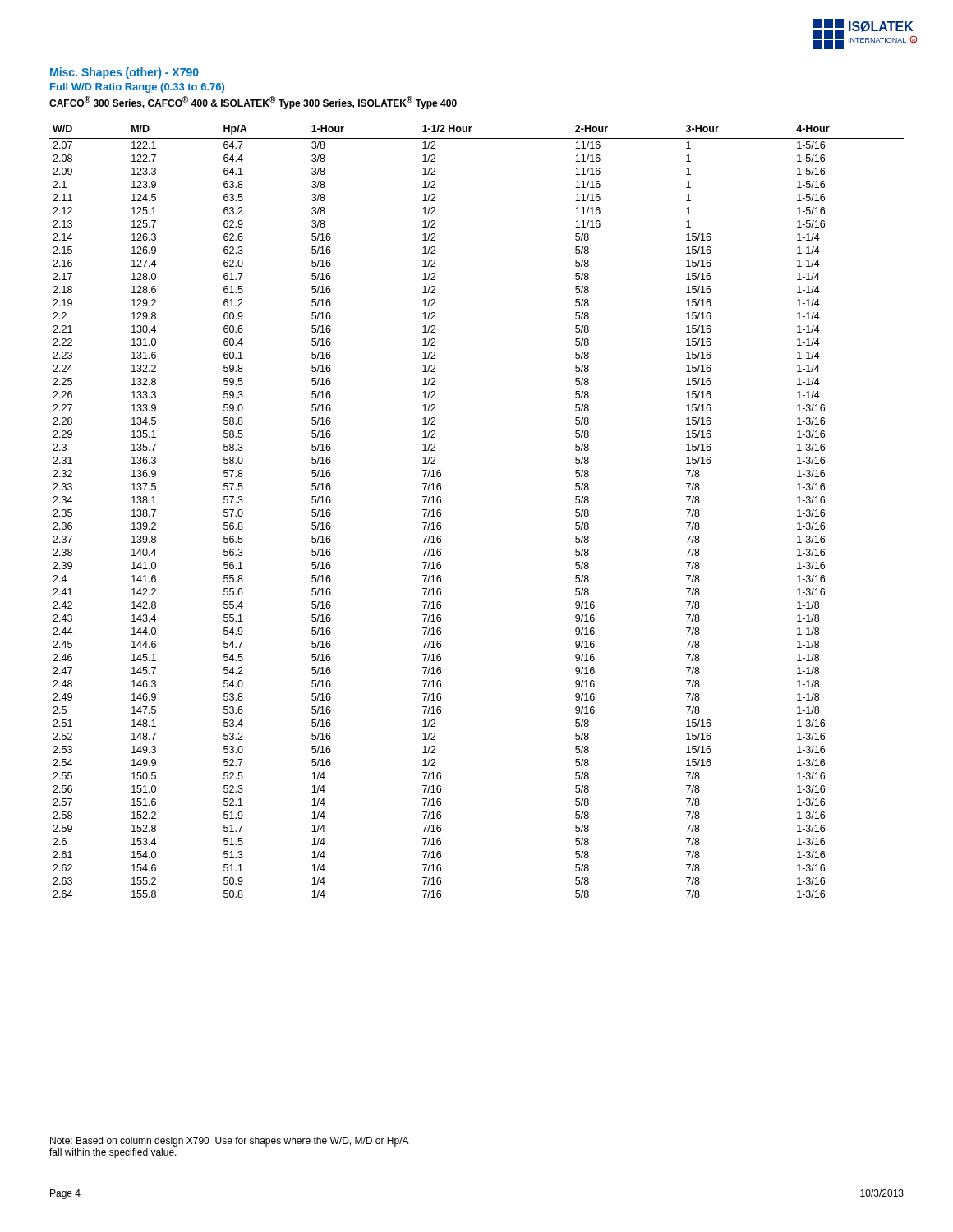The height and width of the screenshot is (1232, 953).
Task: Select the passage starting "Note: Based on column design"
Action: click(x=229, y=1147)
